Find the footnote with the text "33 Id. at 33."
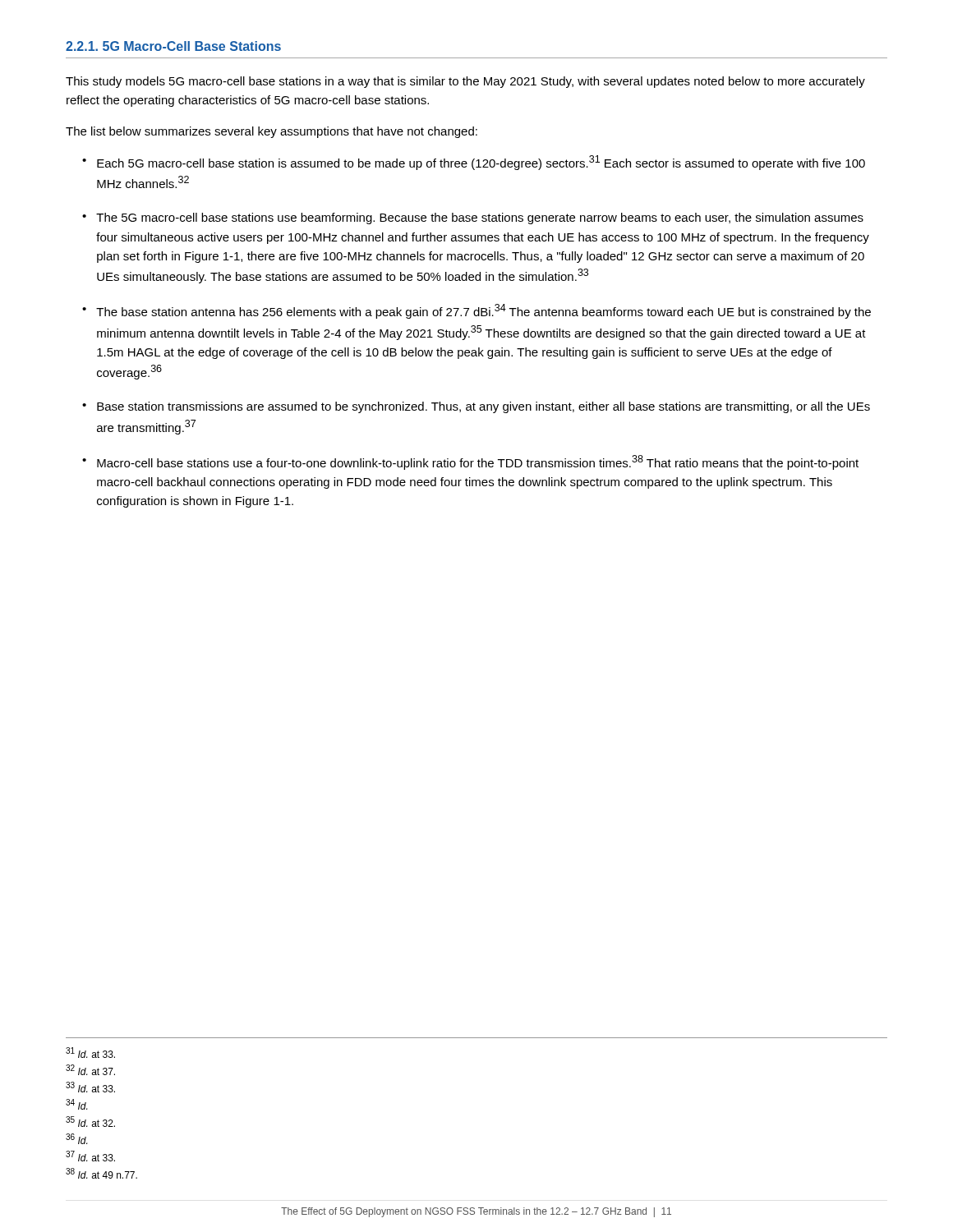The image size is (953, 1232). [x=91, y=1088]
